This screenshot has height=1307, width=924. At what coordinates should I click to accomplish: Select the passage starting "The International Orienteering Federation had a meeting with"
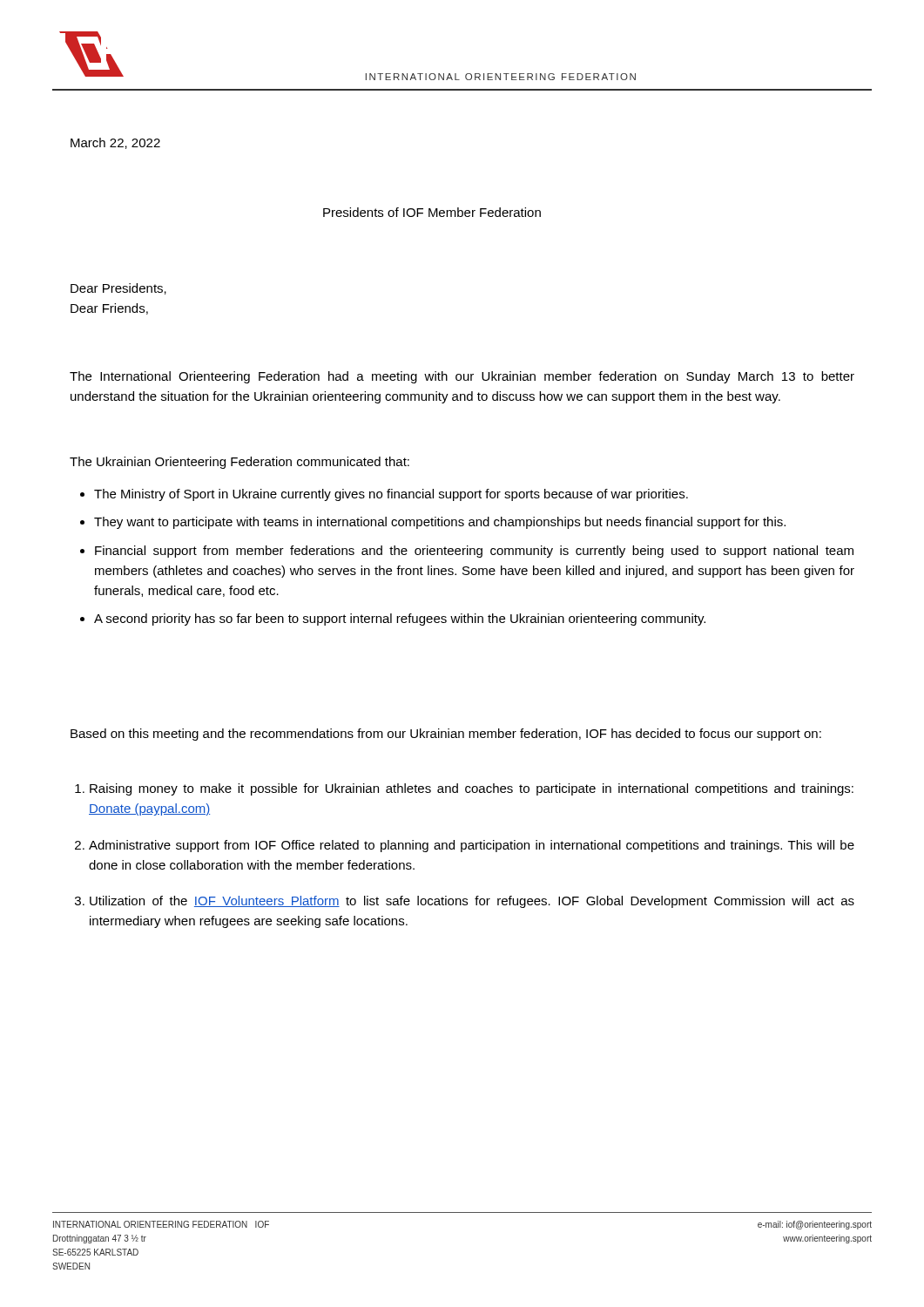(462, 386)
